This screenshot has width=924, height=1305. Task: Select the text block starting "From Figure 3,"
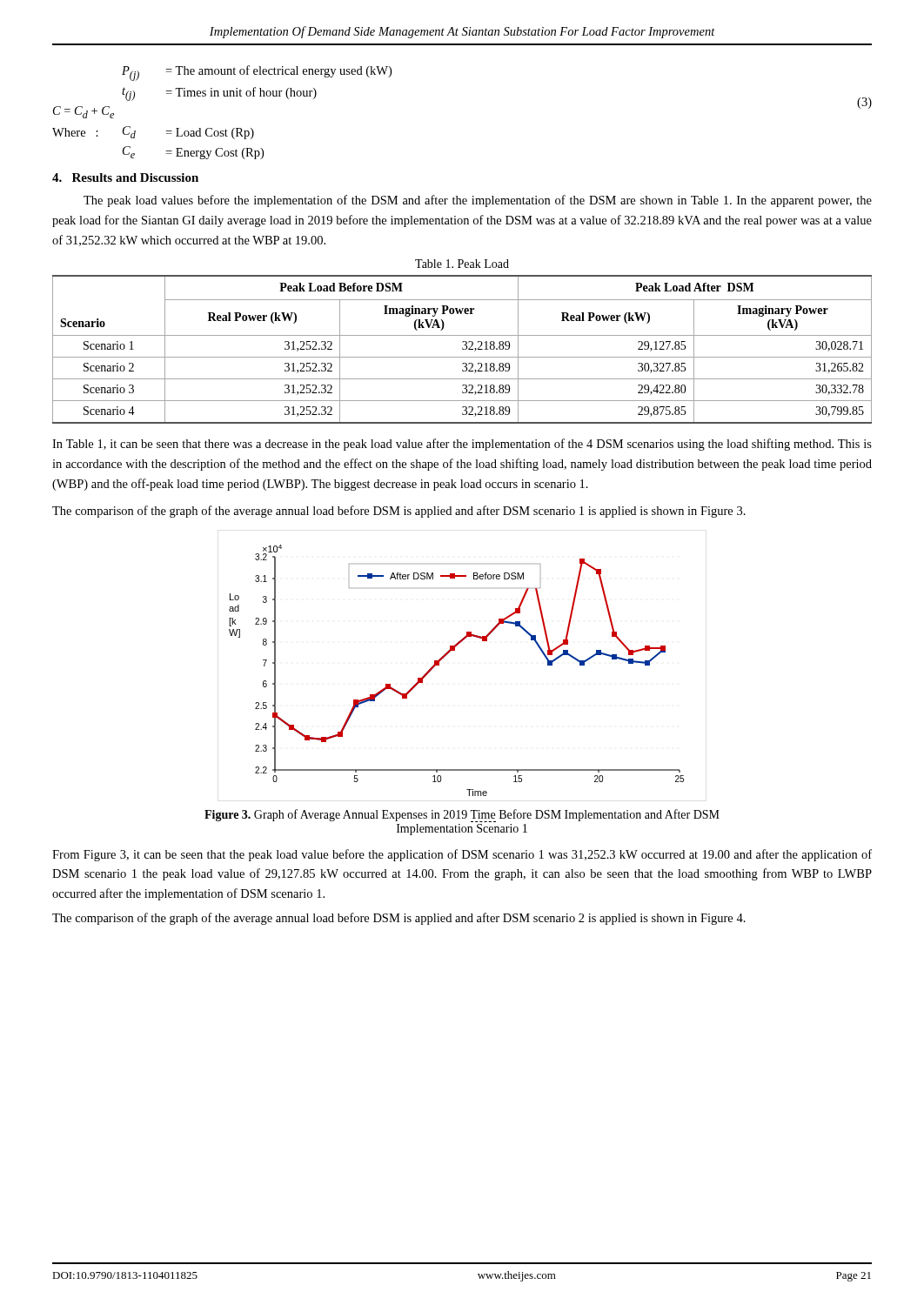(x=462, y=874)
